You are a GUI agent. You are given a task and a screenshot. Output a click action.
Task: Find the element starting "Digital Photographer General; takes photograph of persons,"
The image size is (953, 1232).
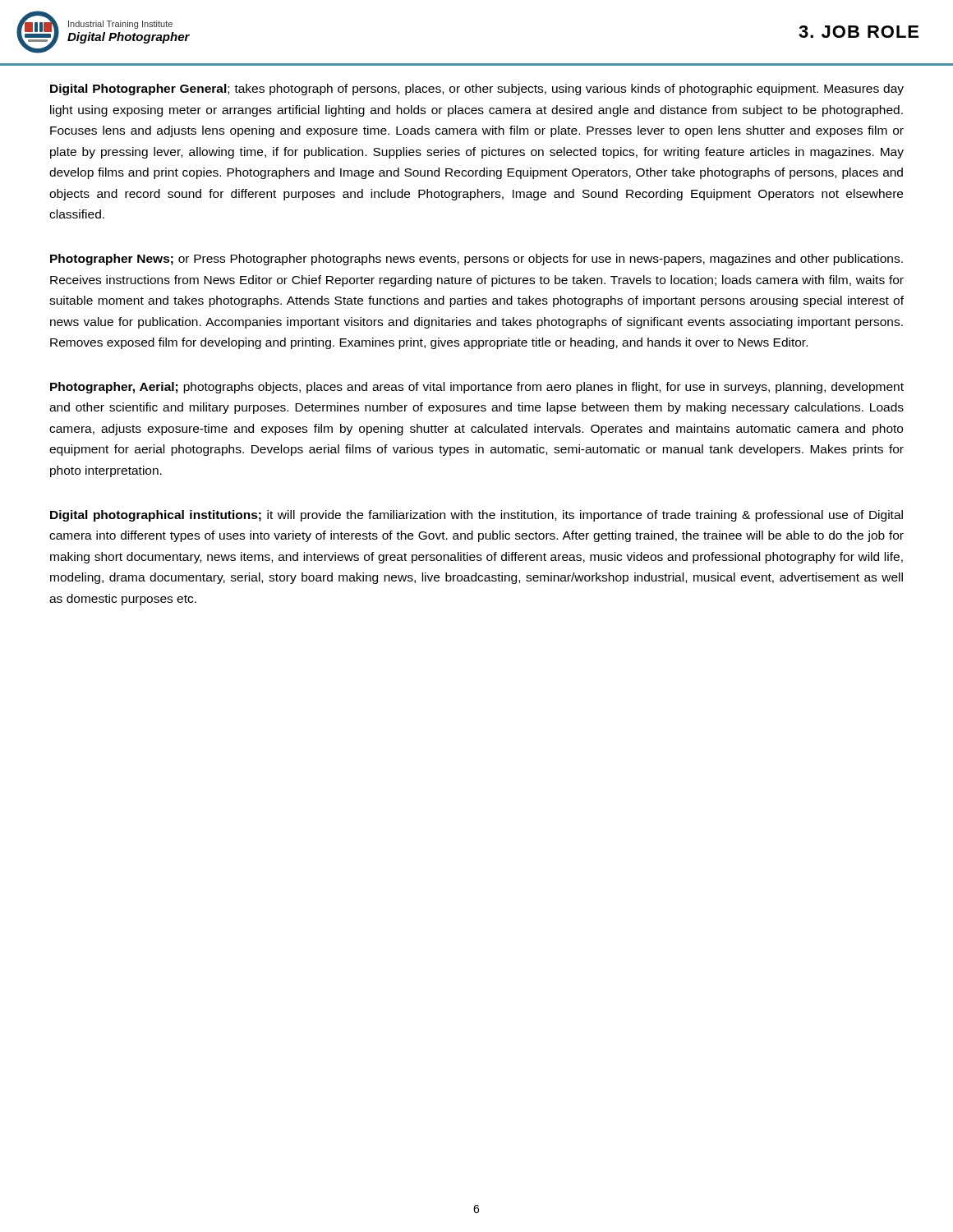pos(476,151)
